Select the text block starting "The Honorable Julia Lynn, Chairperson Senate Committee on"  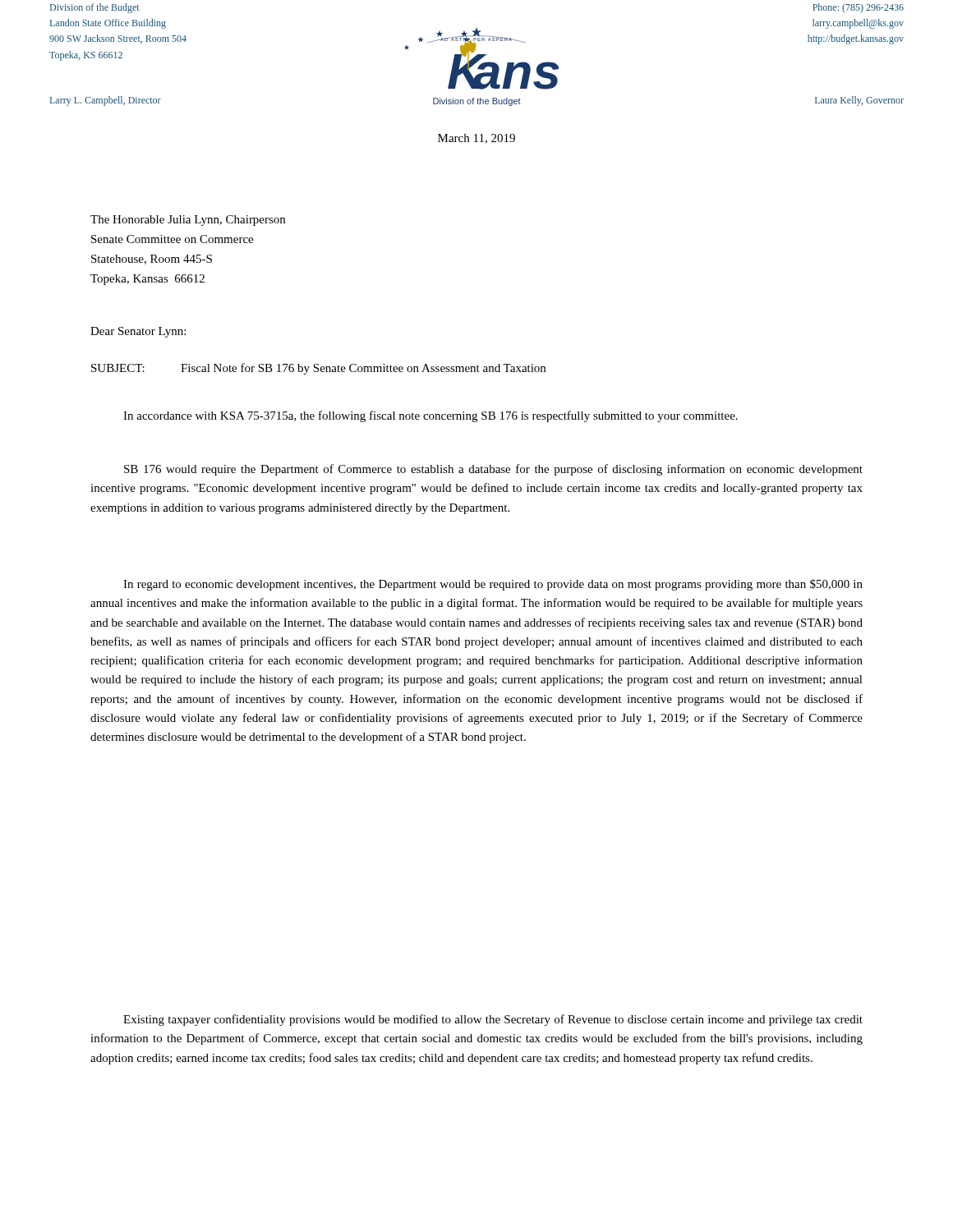pos(188,249)
